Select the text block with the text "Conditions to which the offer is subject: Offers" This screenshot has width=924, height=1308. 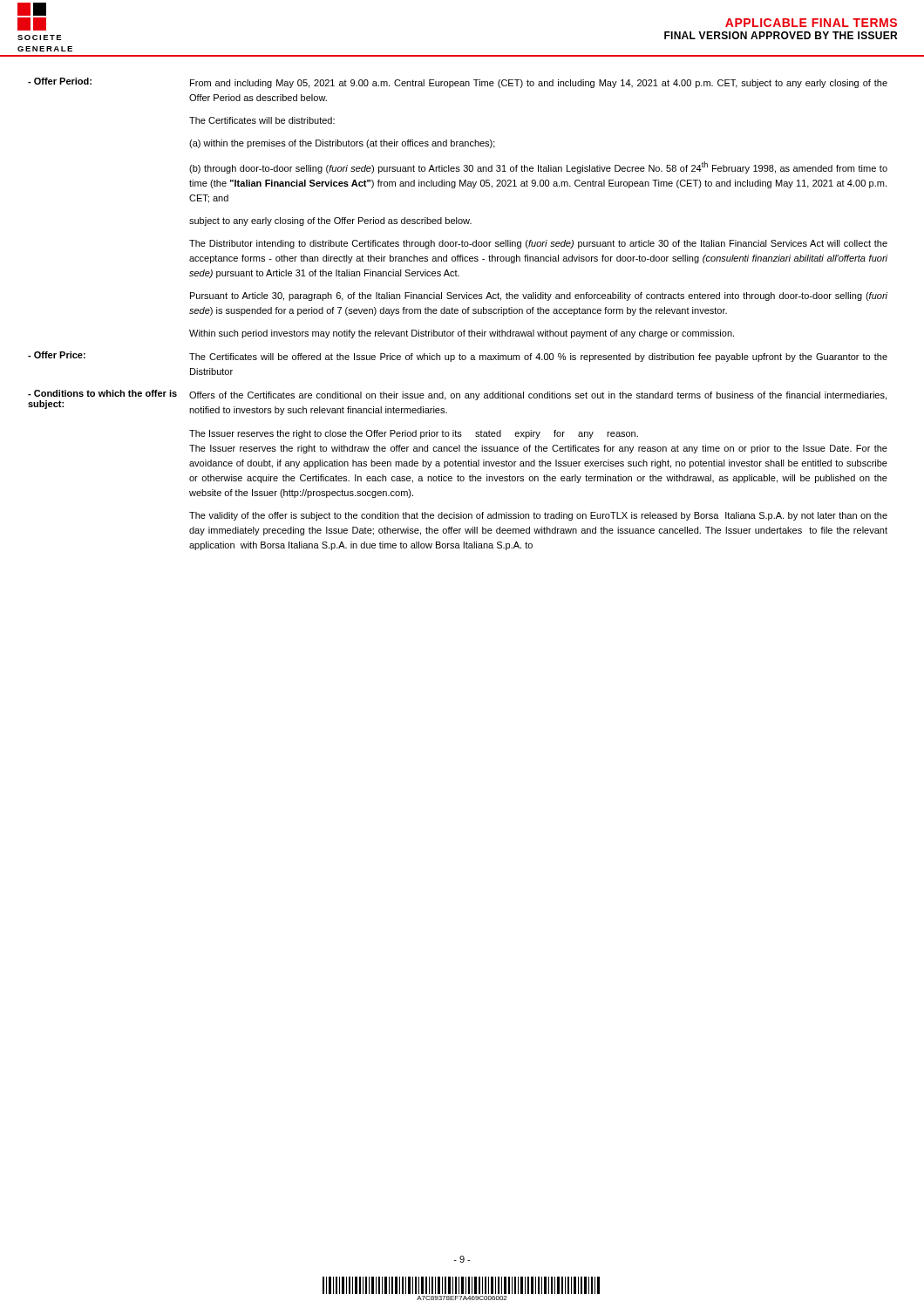[458, 471]
